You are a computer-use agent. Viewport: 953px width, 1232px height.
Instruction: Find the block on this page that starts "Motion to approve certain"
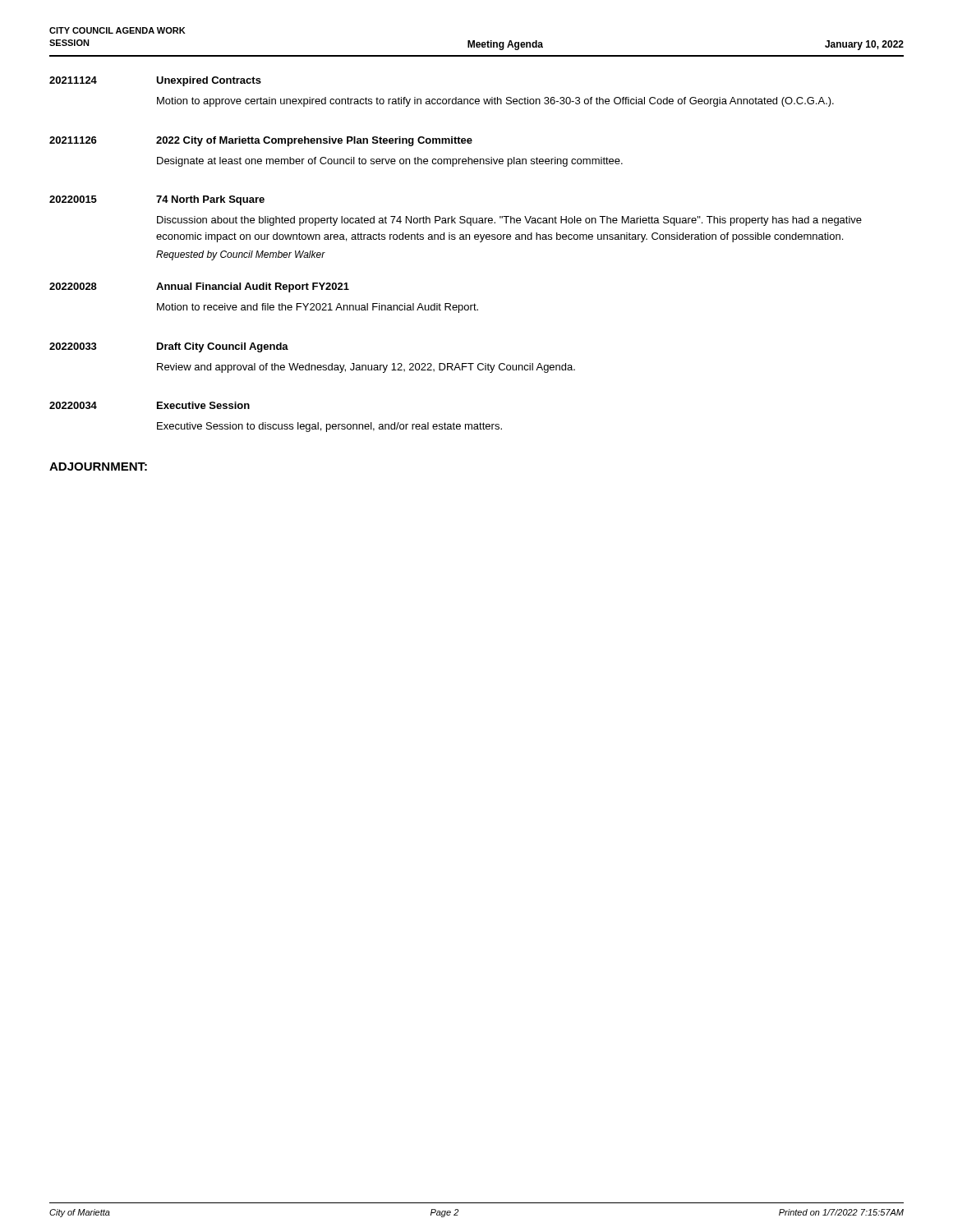(495, 101)
